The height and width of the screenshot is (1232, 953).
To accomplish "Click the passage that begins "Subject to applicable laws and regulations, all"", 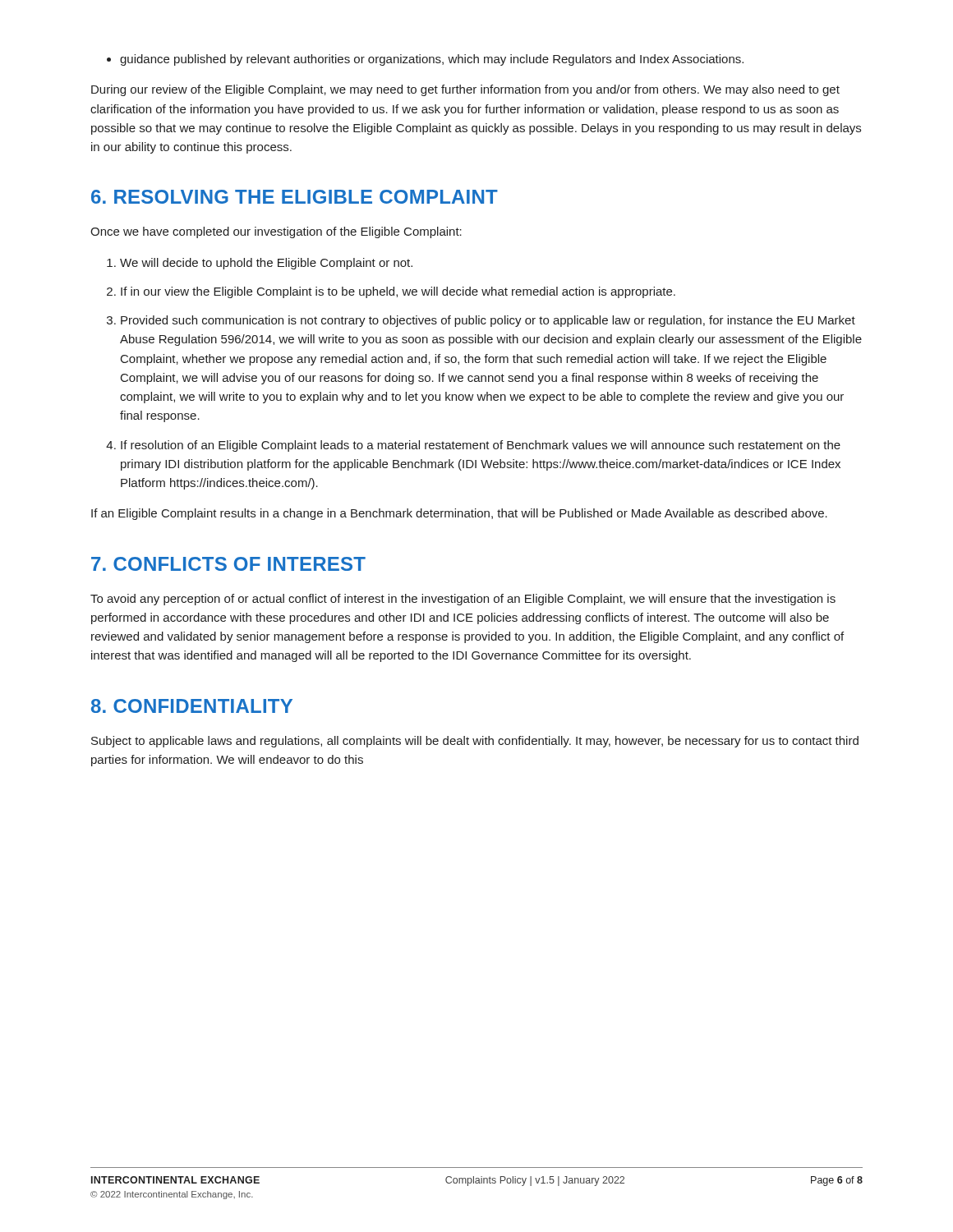I will point(476,750).
